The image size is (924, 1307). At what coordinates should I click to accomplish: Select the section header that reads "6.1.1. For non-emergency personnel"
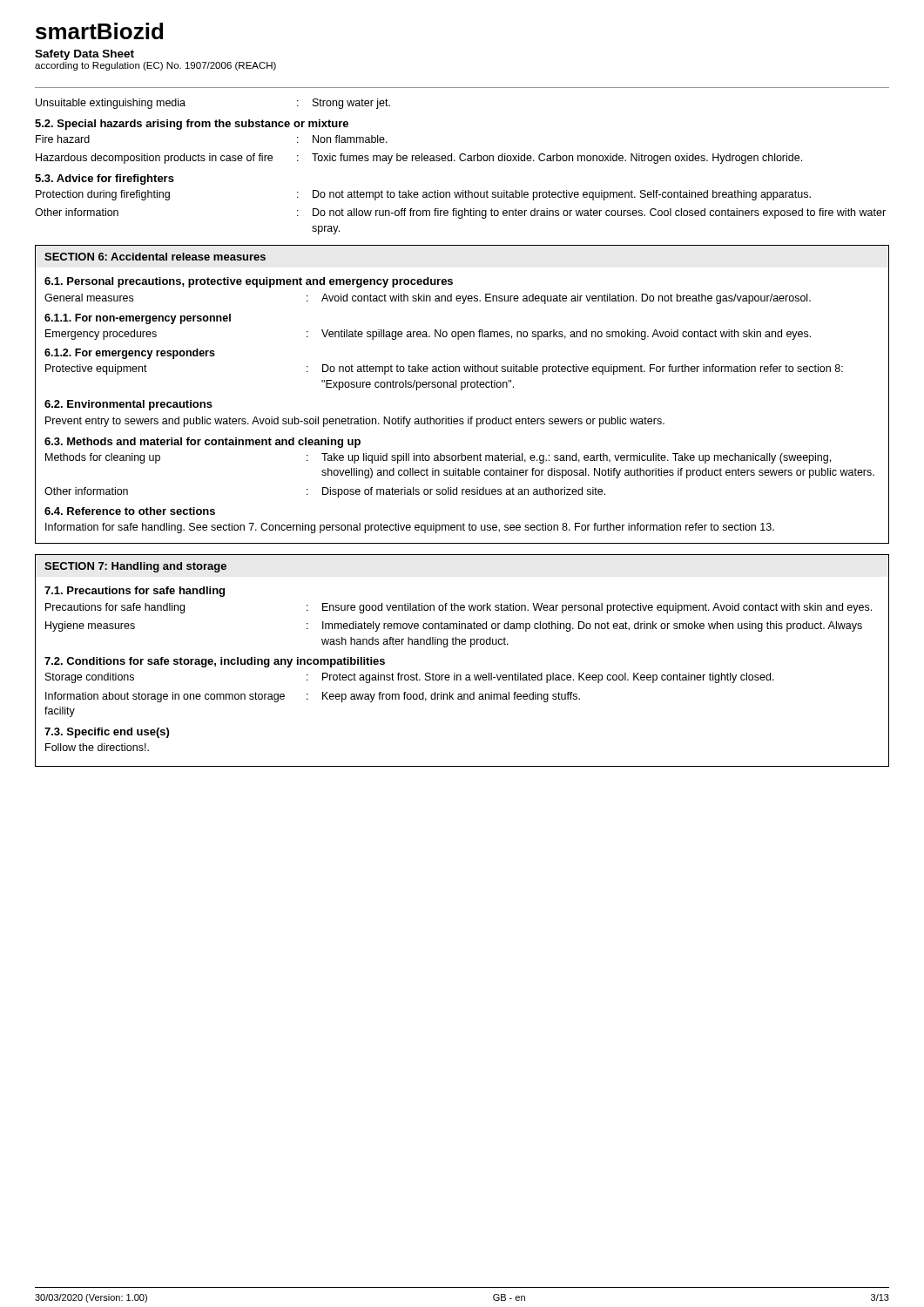(138, 318)
